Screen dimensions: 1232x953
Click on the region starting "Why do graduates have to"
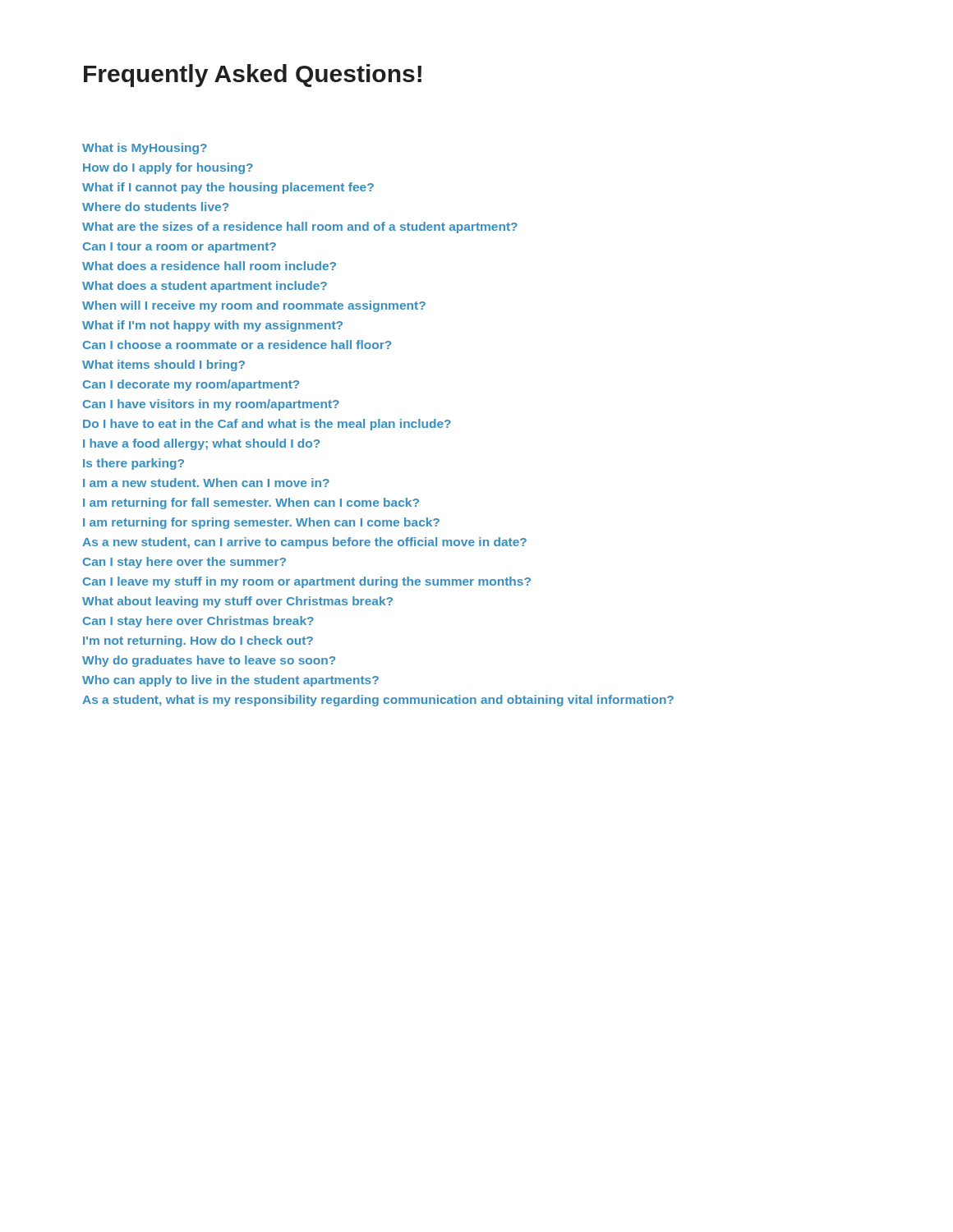click(209, 660)
